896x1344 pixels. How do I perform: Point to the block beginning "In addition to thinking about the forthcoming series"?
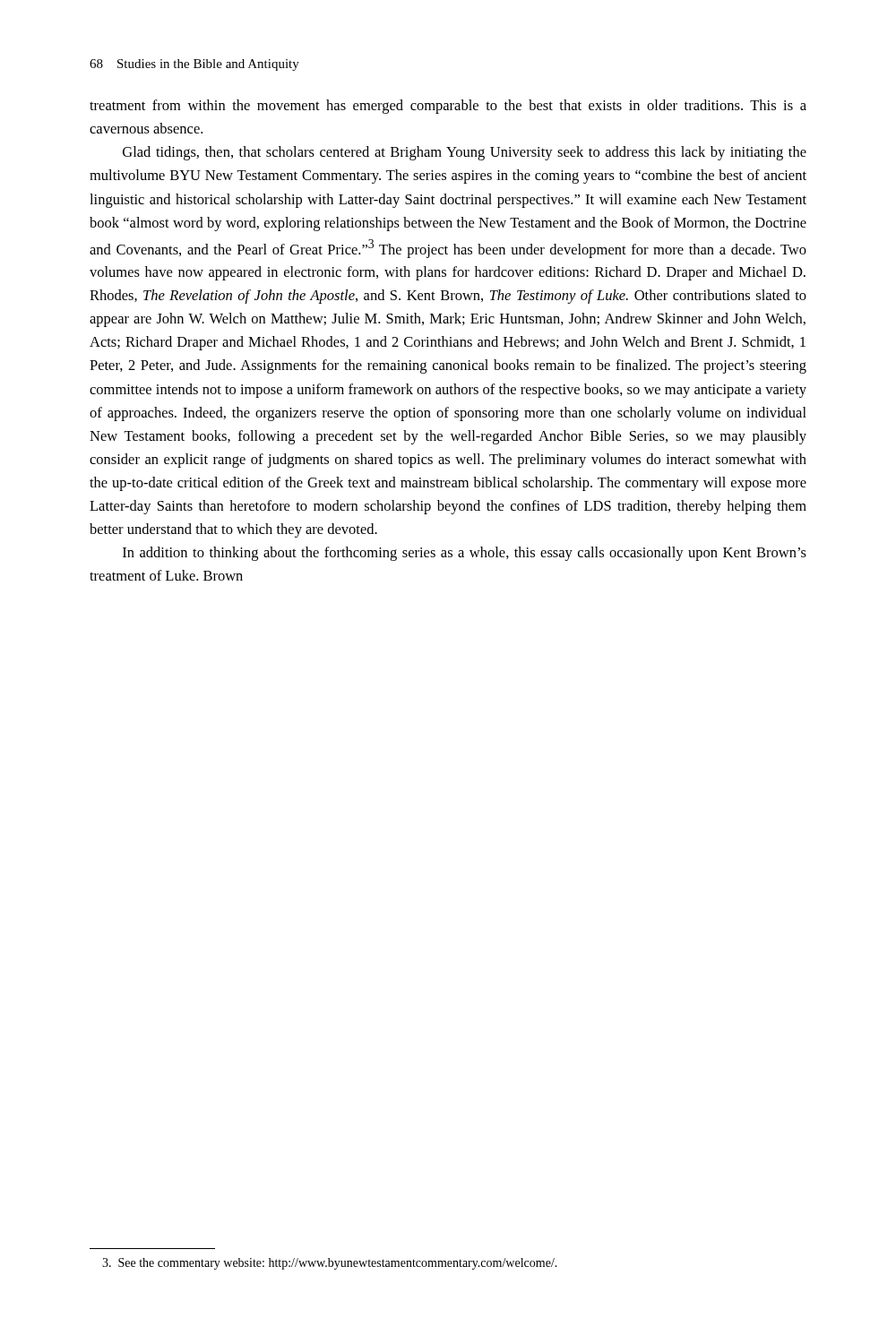[x=448, y=564]
